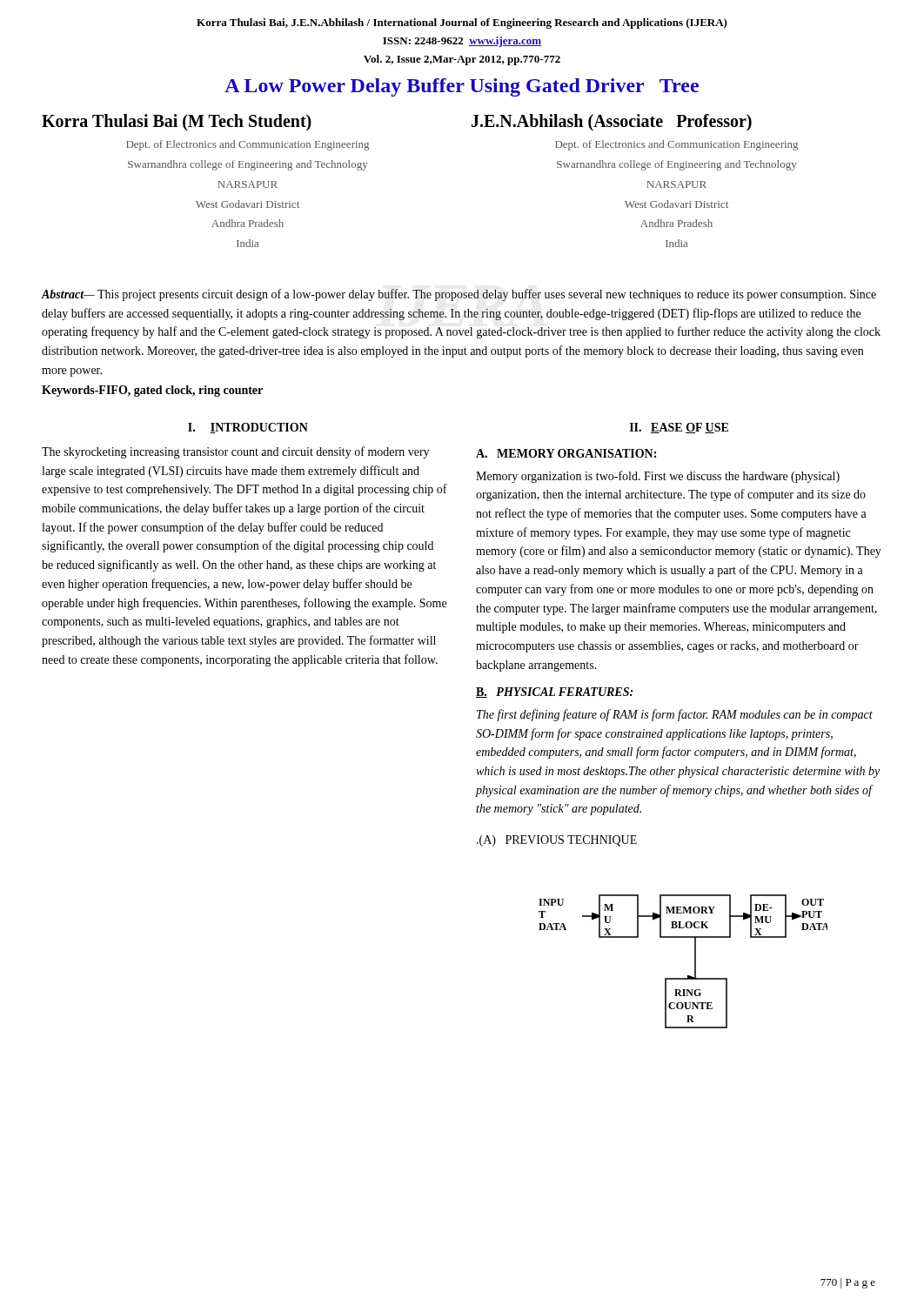This screenshot has width=924, height=1305.
Task: Where does it say "A. MEMORY ORGANISATION:"?
Action: (x=567, y=454)
